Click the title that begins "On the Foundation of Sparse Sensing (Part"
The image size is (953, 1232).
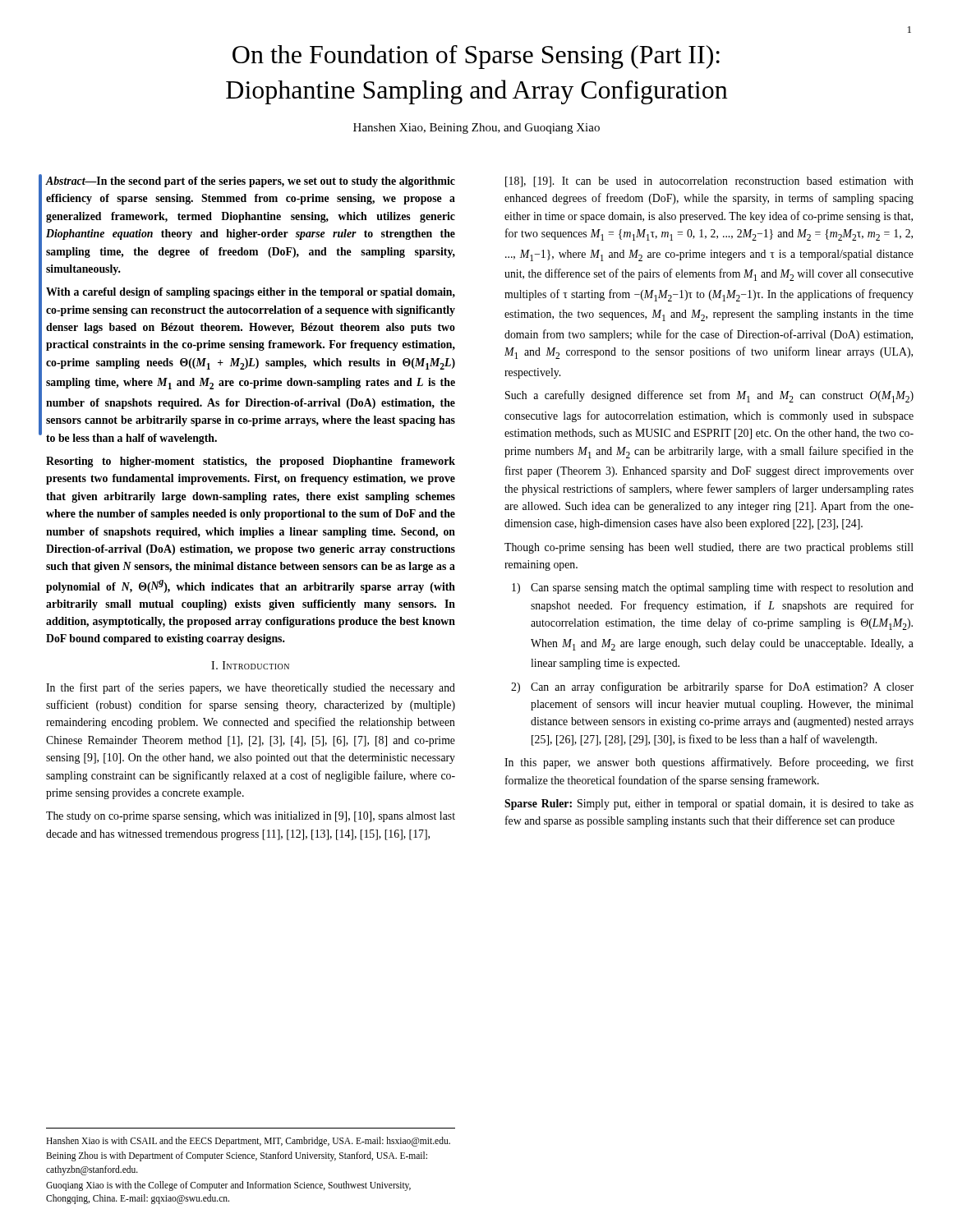pos(476,86)
